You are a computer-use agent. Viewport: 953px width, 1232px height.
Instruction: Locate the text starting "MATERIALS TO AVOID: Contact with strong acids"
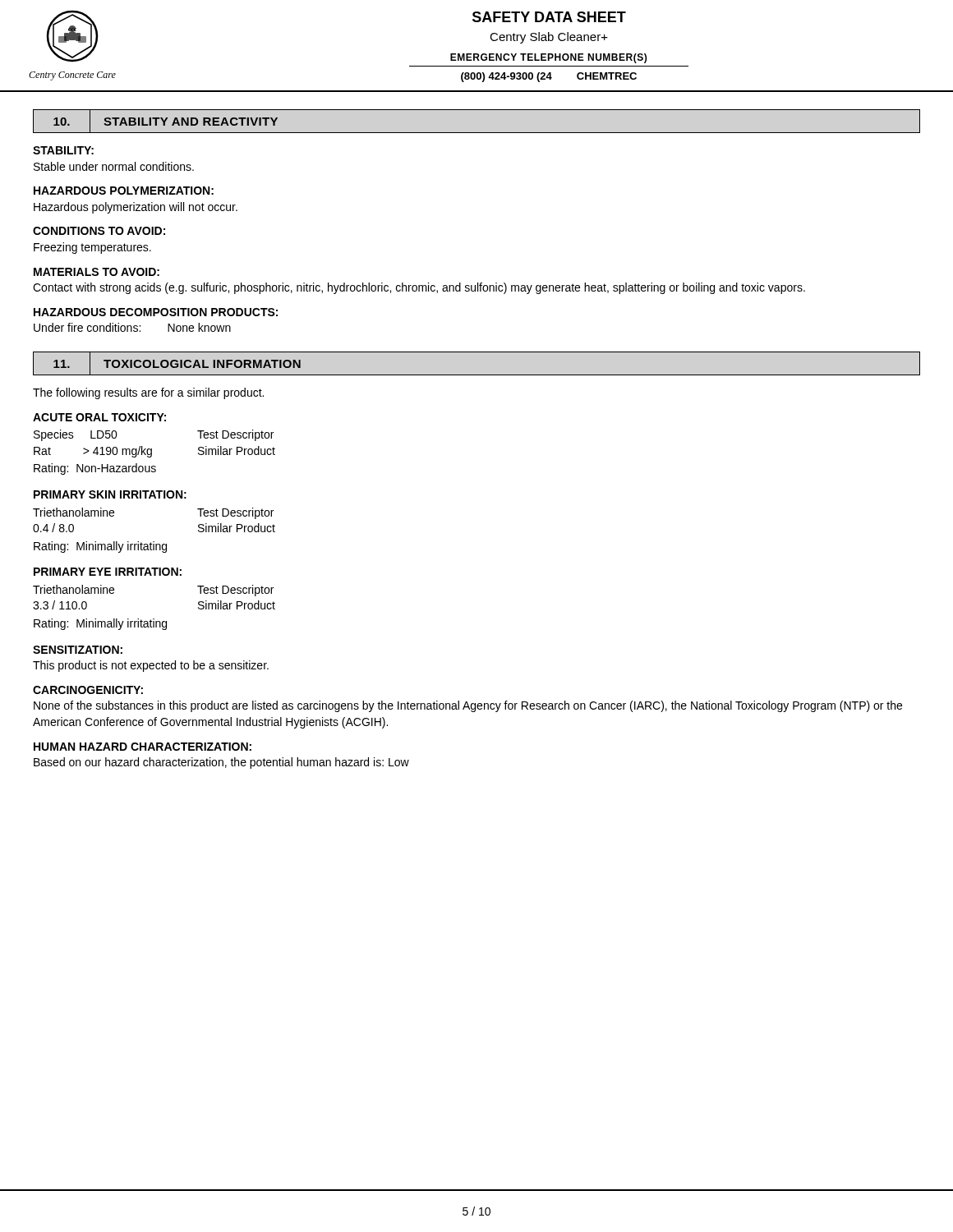click(419, 280)
